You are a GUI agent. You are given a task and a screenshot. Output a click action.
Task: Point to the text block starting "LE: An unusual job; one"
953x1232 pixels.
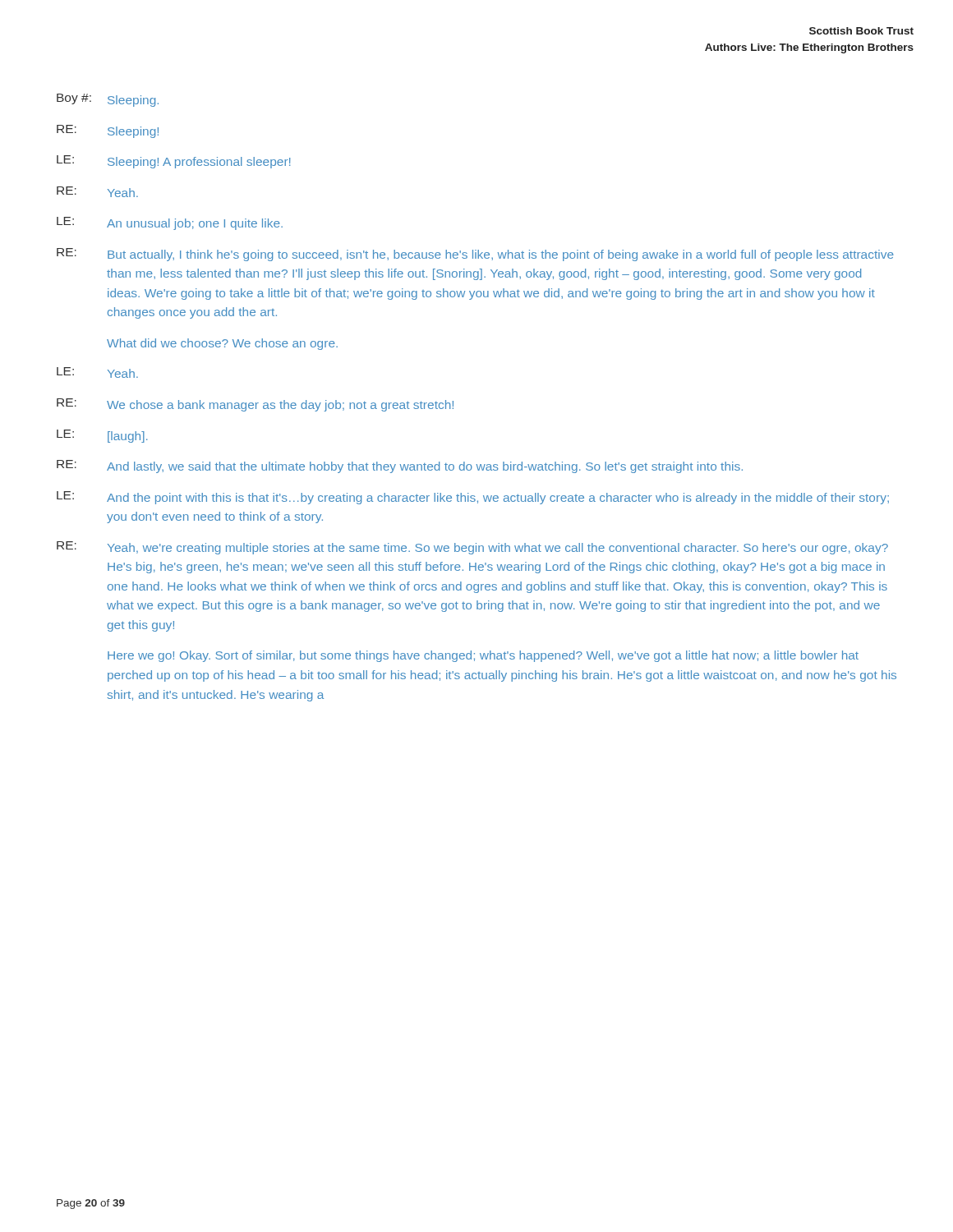coord(170,223)
